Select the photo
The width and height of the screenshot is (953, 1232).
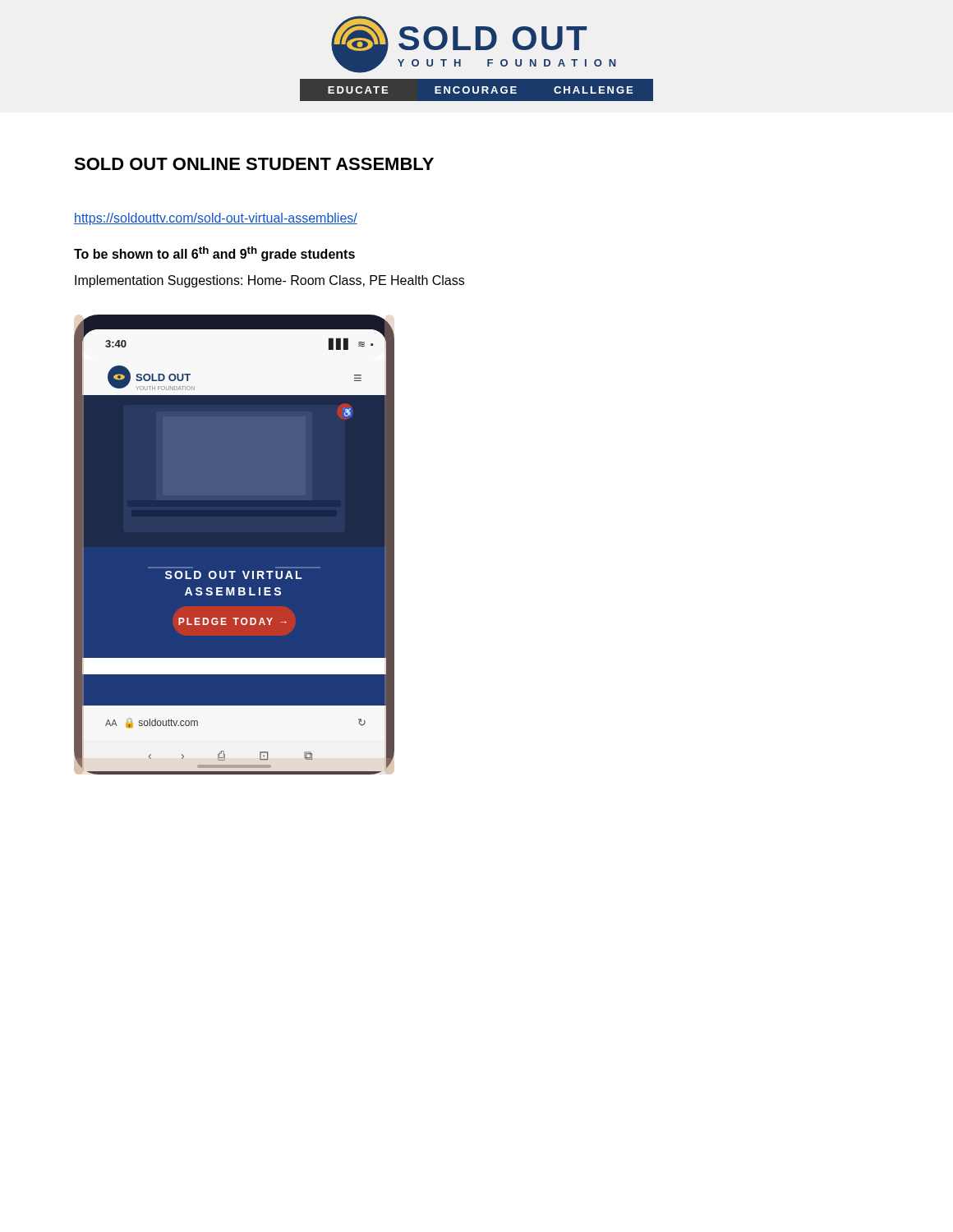(x=234, y=545)
